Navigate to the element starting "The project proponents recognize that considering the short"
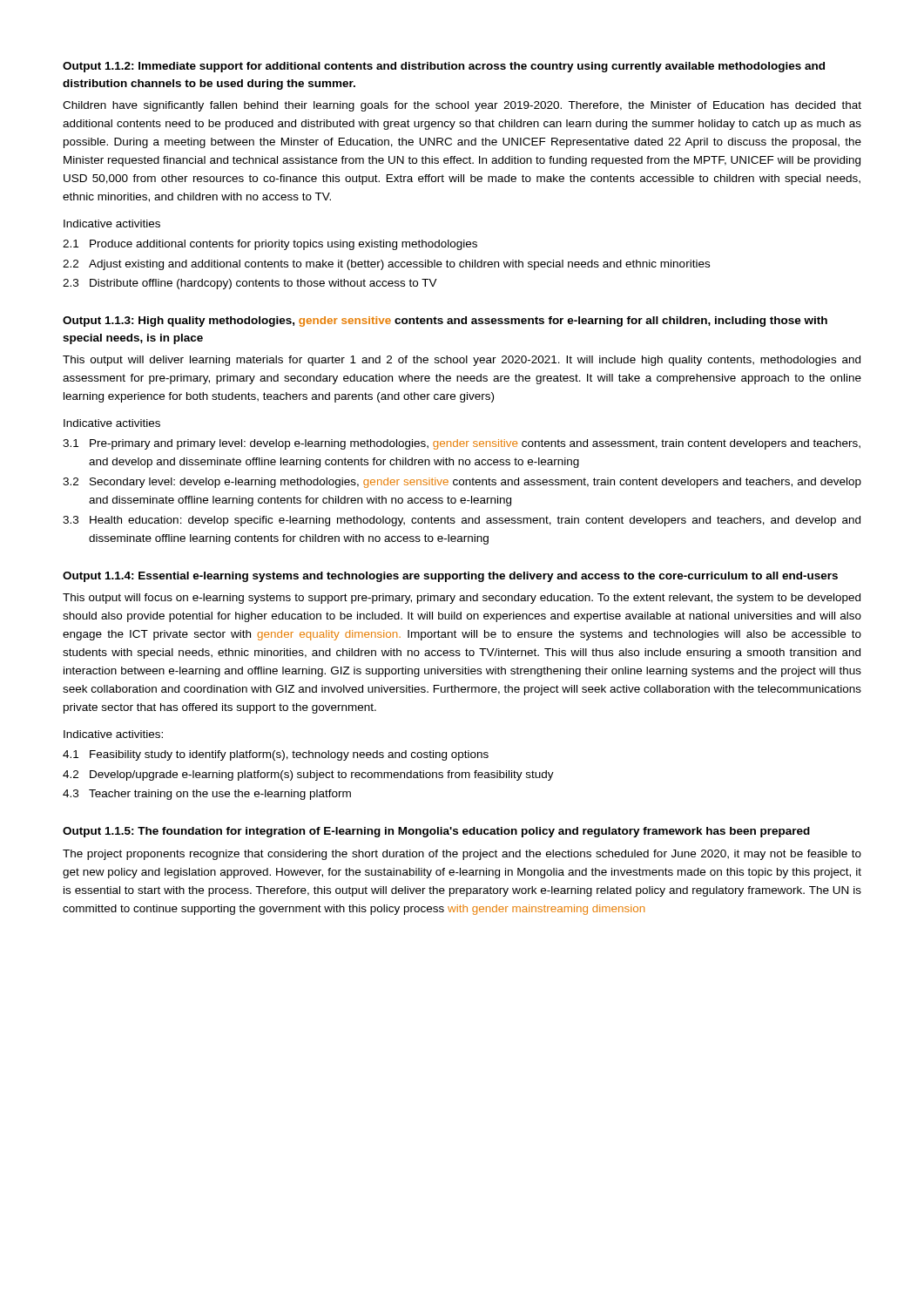This screenshot has height=1307, width=924. 462,881
